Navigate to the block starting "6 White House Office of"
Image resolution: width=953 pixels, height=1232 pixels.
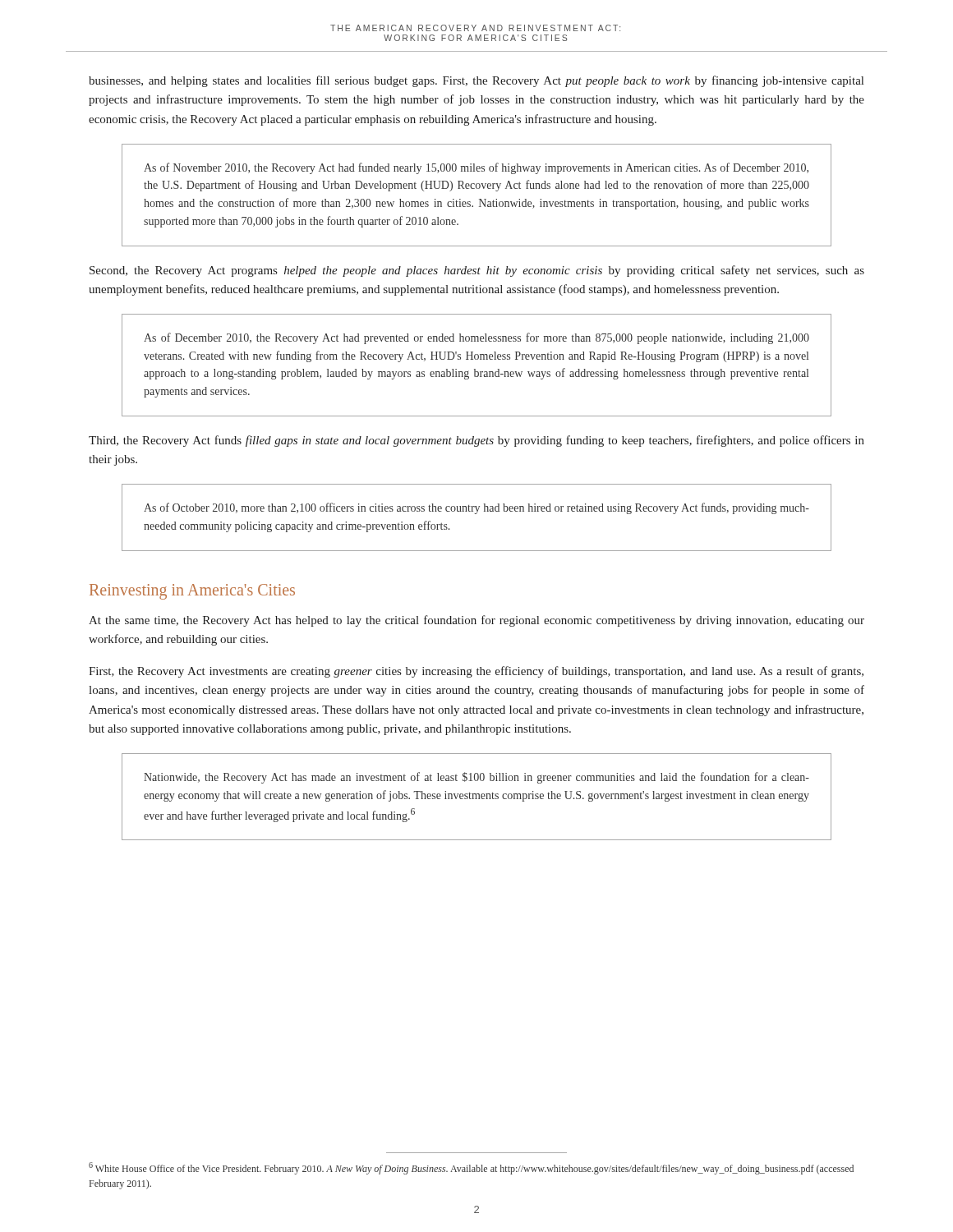471,1175
